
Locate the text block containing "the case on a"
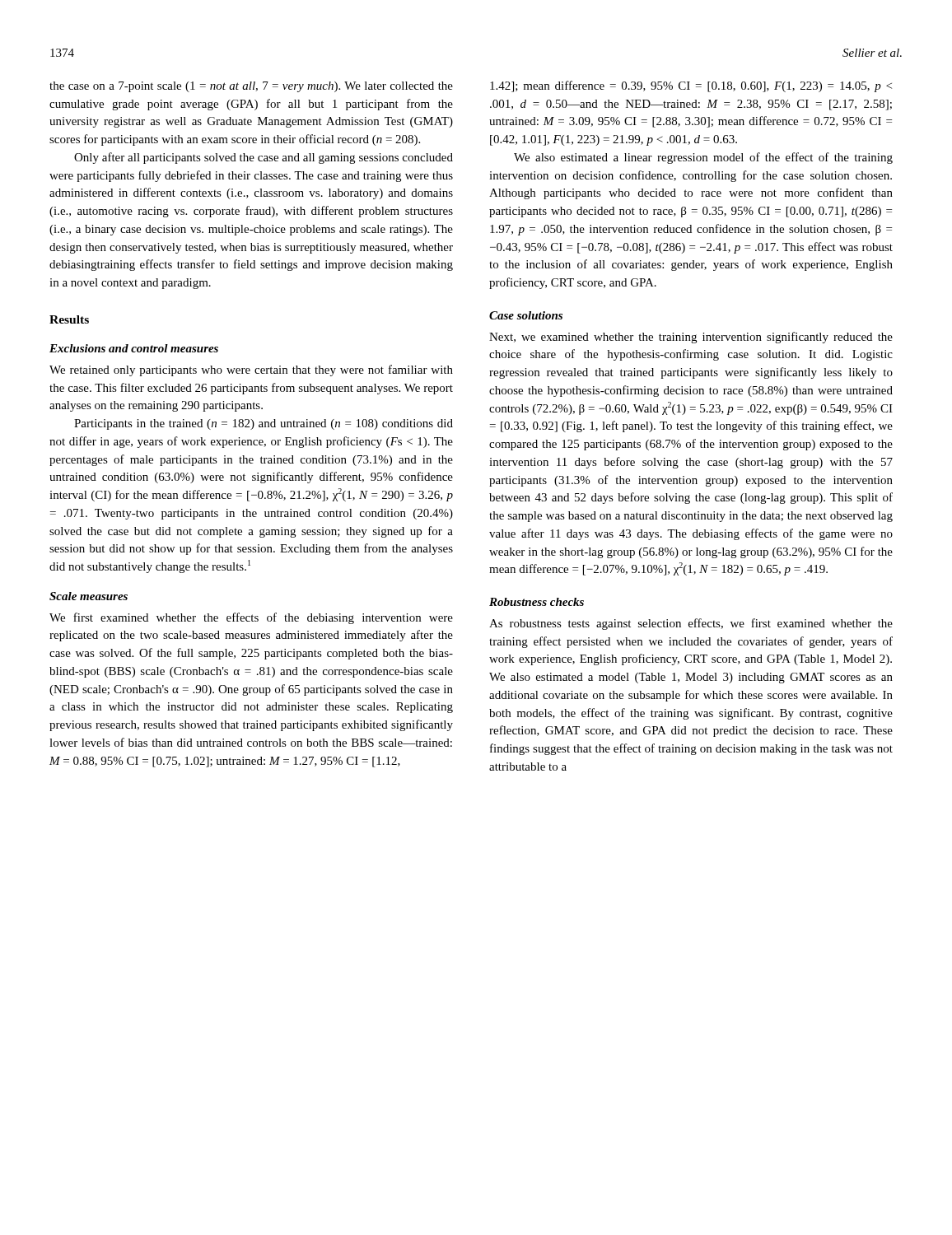coord(251,113)
